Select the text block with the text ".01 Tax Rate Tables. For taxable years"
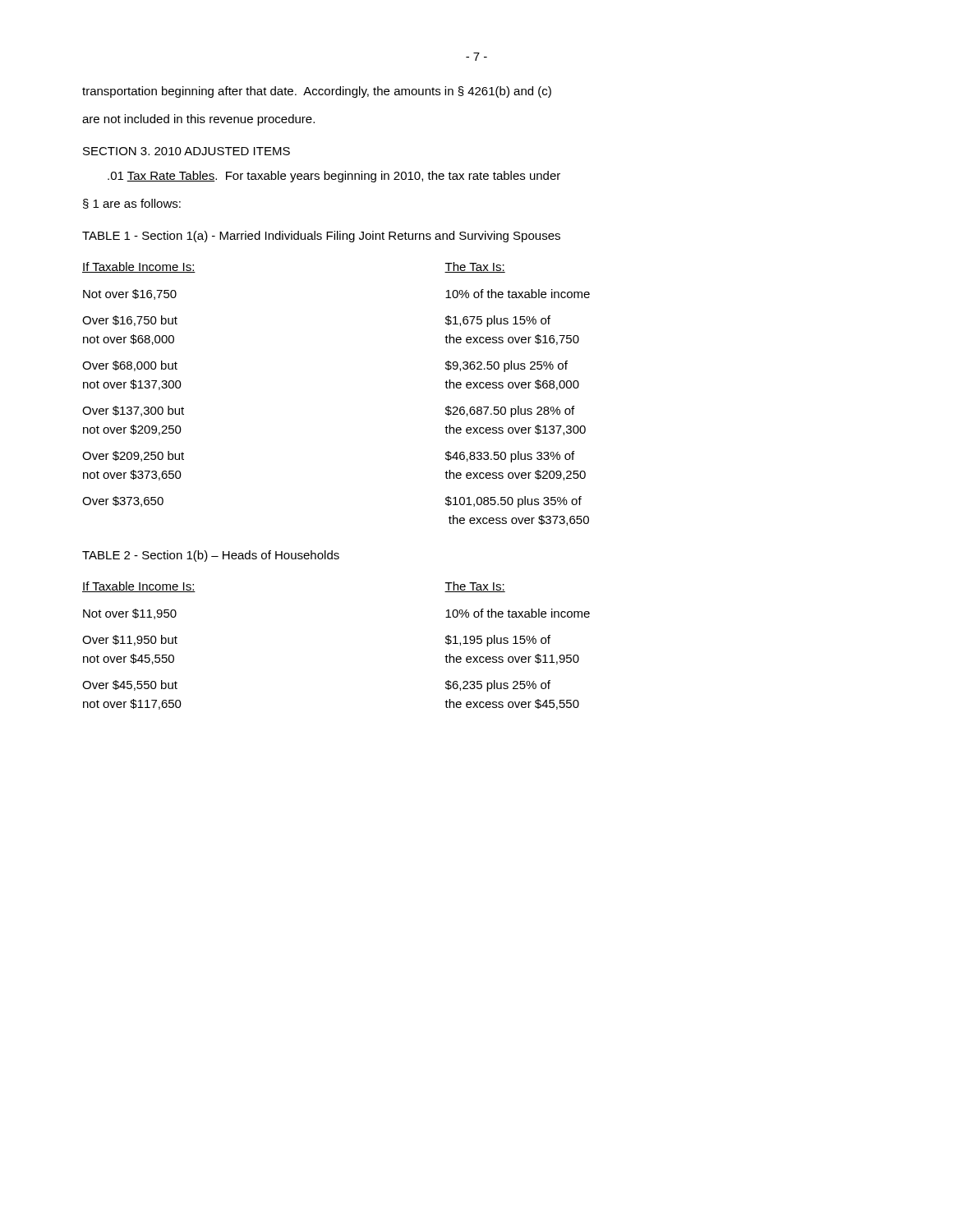This screenshot has height=1232, width=953. (334, 175)
